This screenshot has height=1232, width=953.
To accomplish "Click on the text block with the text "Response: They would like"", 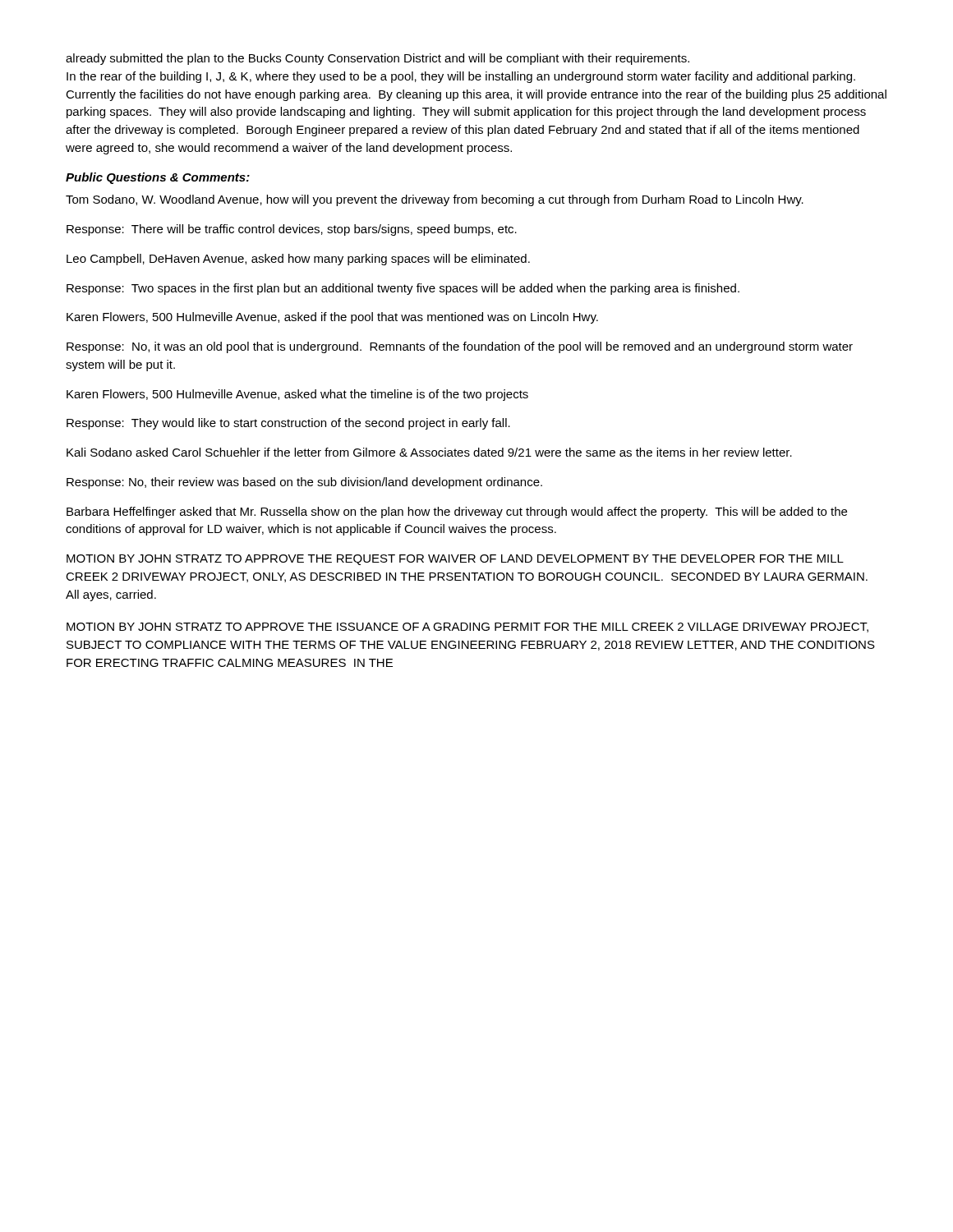I will [x=288, y=423].
